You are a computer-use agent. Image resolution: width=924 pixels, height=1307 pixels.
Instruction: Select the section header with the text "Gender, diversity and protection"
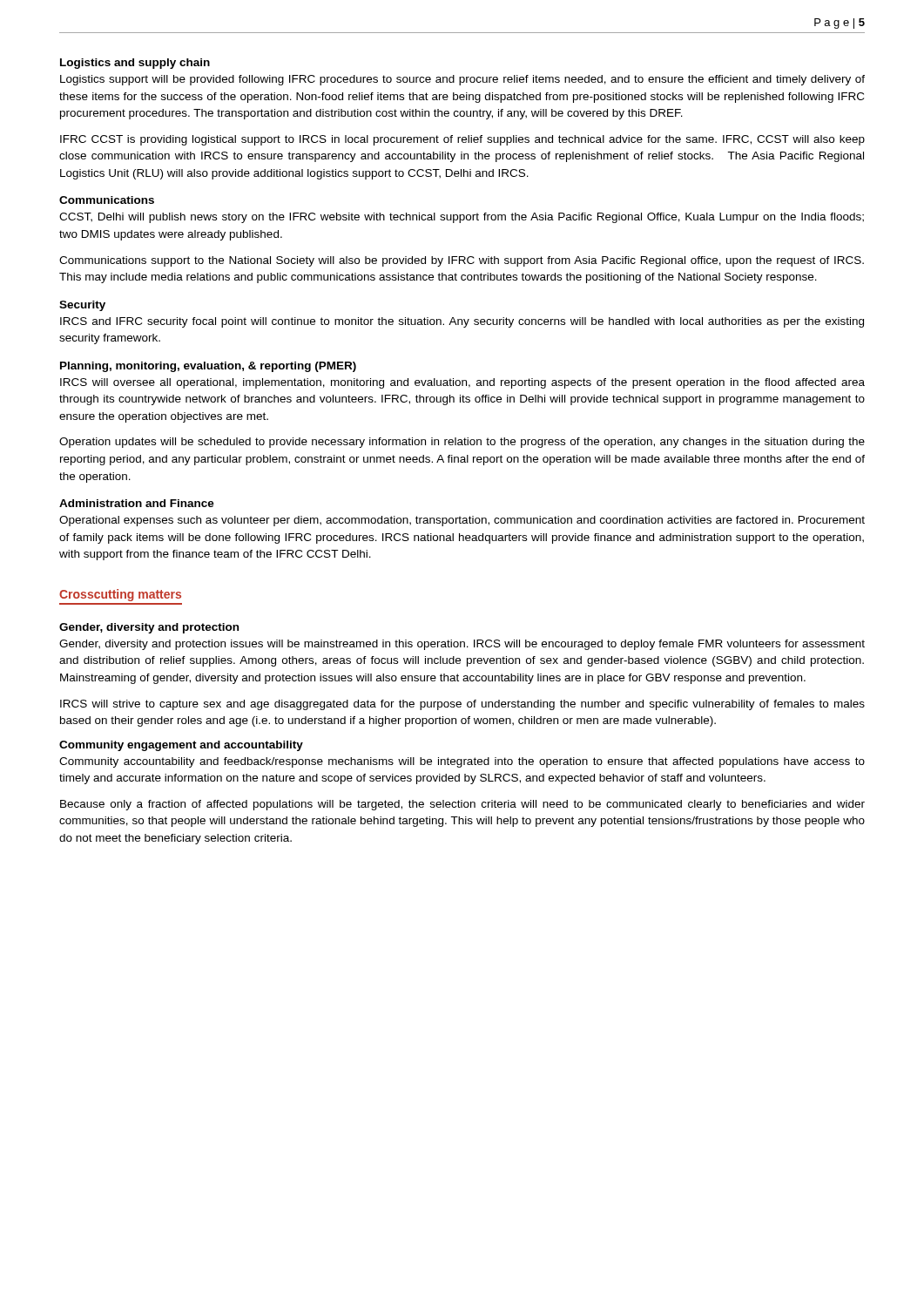(x=149, y=627)
